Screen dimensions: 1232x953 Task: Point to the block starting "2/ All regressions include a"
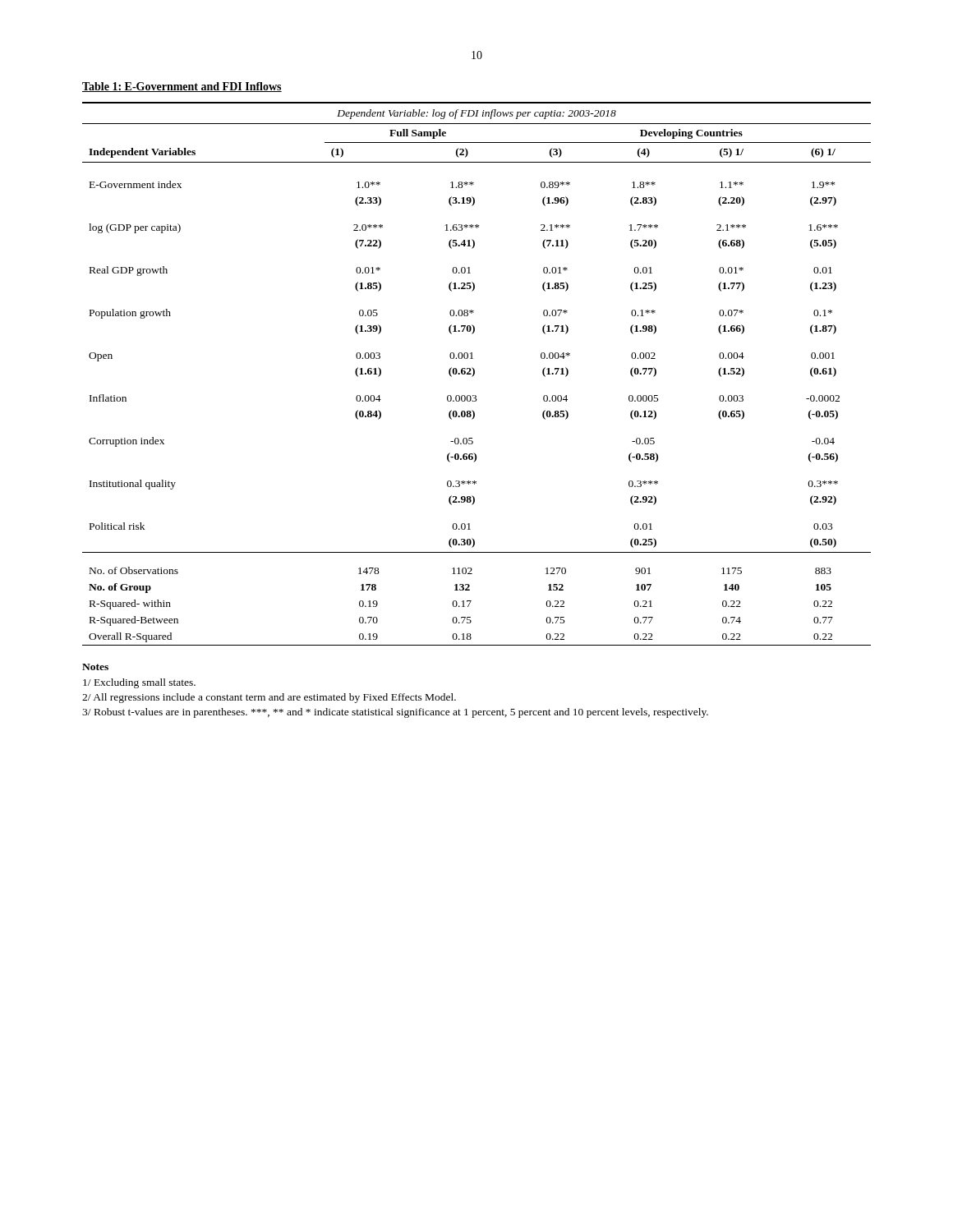click(x=269, y=697)
